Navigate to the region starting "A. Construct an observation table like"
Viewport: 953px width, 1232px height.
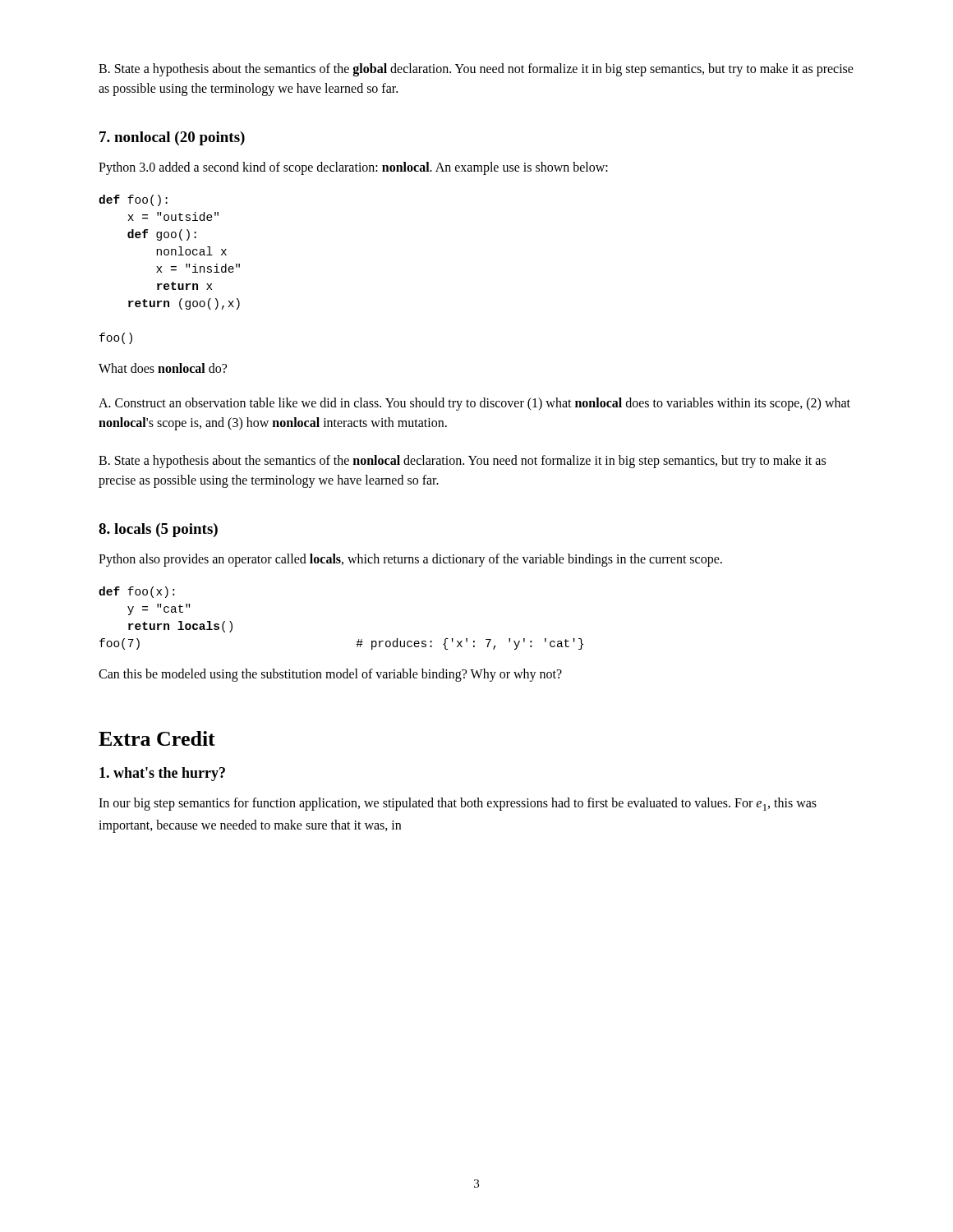coord(474,413)
